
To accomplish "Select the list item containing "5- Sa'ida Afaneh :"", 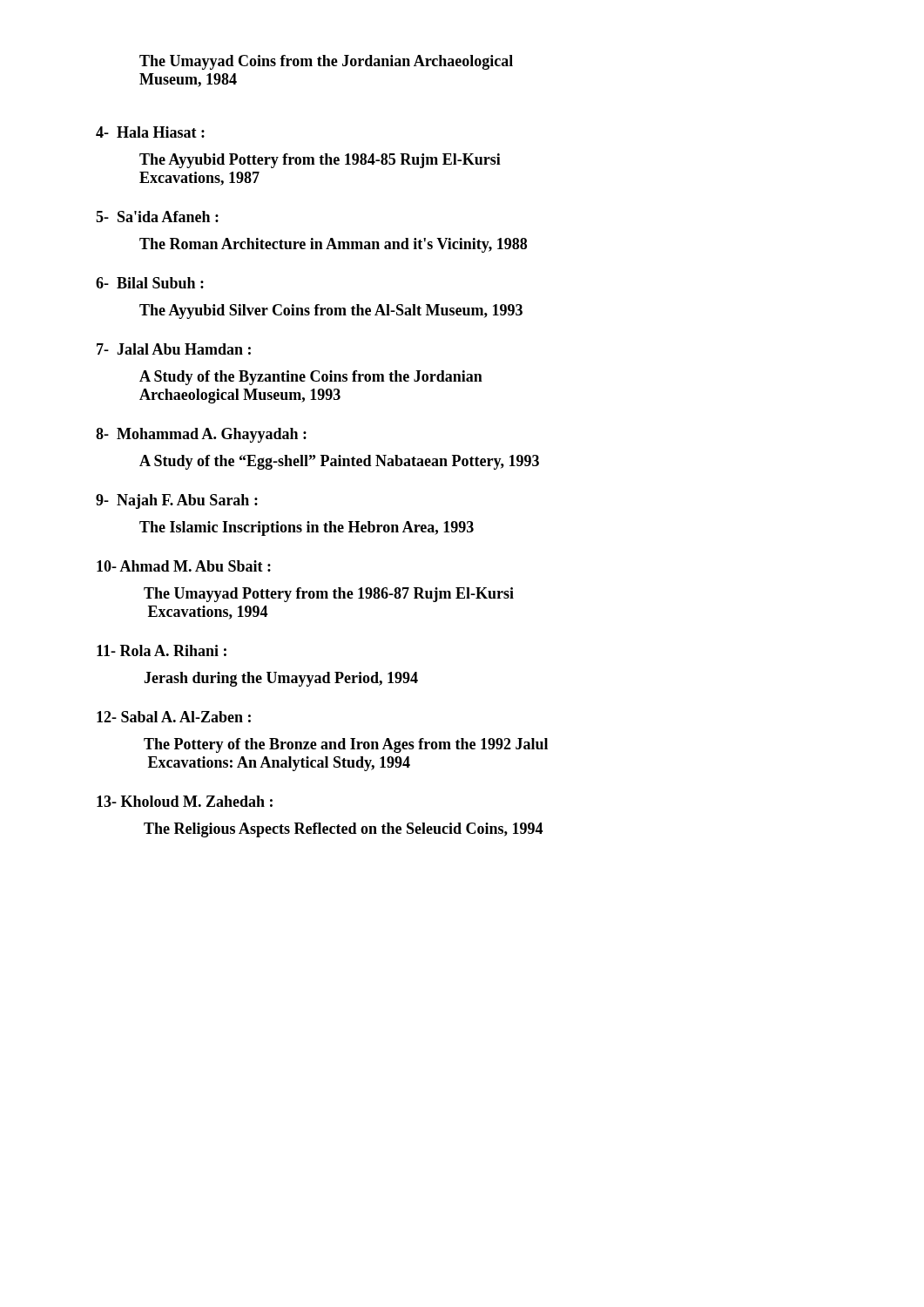I will [158, 217].
